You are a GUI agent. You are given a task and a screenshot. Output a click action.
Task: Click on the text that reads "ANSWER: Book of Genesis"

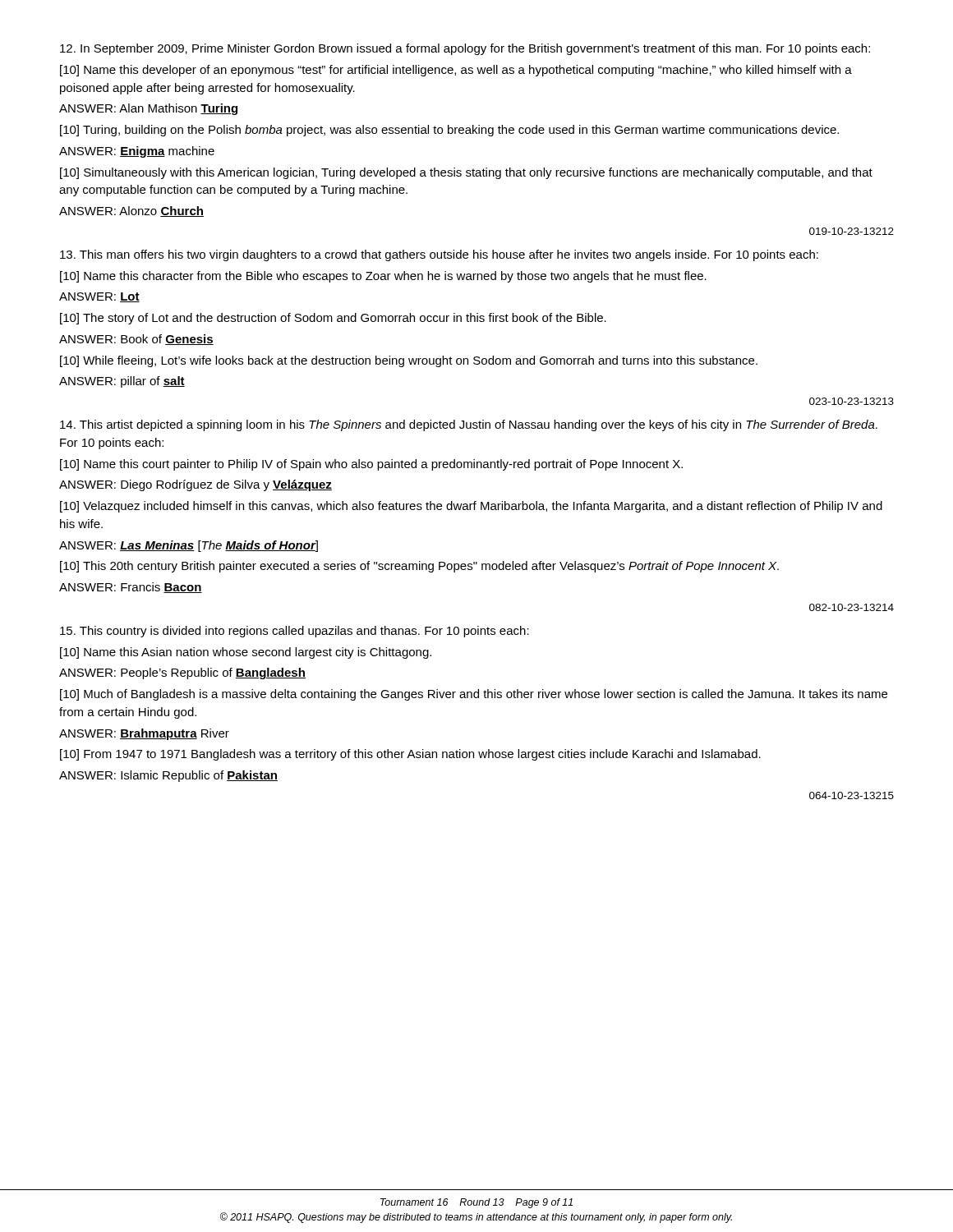point(136,340)
